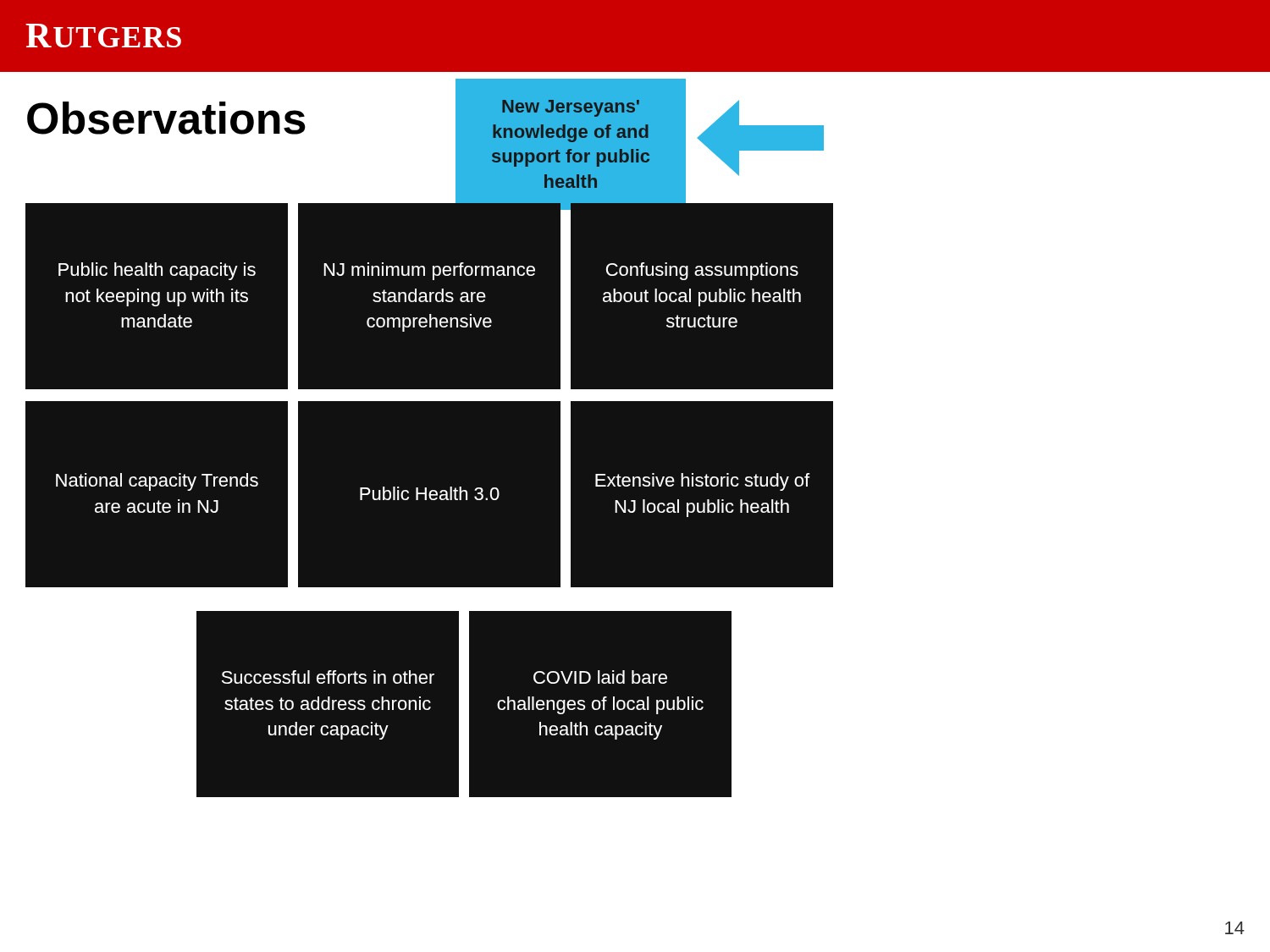The image size is (1270, 952).
Task: Select the illustration
Action: click(x=760, y=140)
